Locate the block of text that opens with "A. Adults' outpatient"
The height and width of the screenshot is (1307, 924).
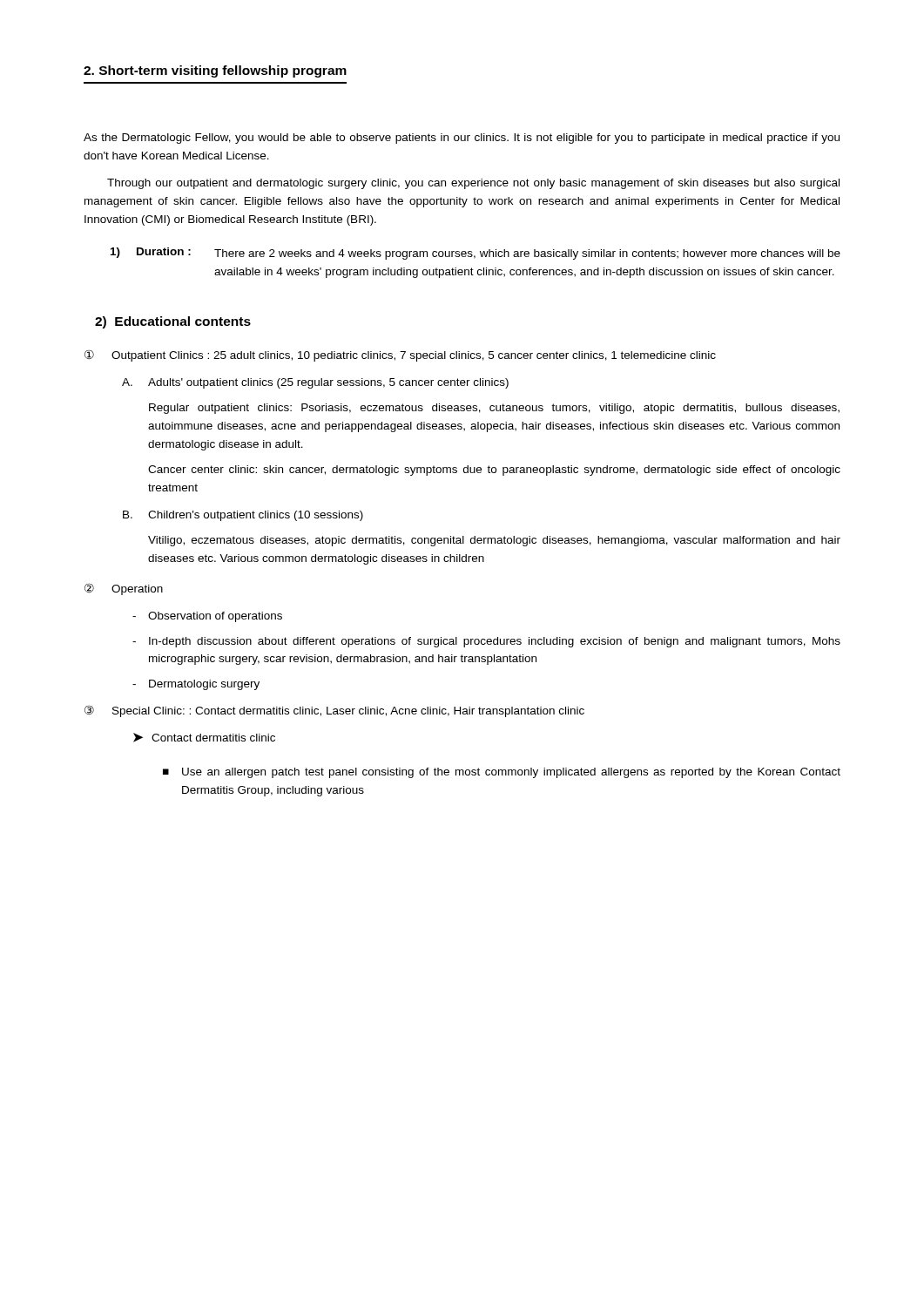481,383
